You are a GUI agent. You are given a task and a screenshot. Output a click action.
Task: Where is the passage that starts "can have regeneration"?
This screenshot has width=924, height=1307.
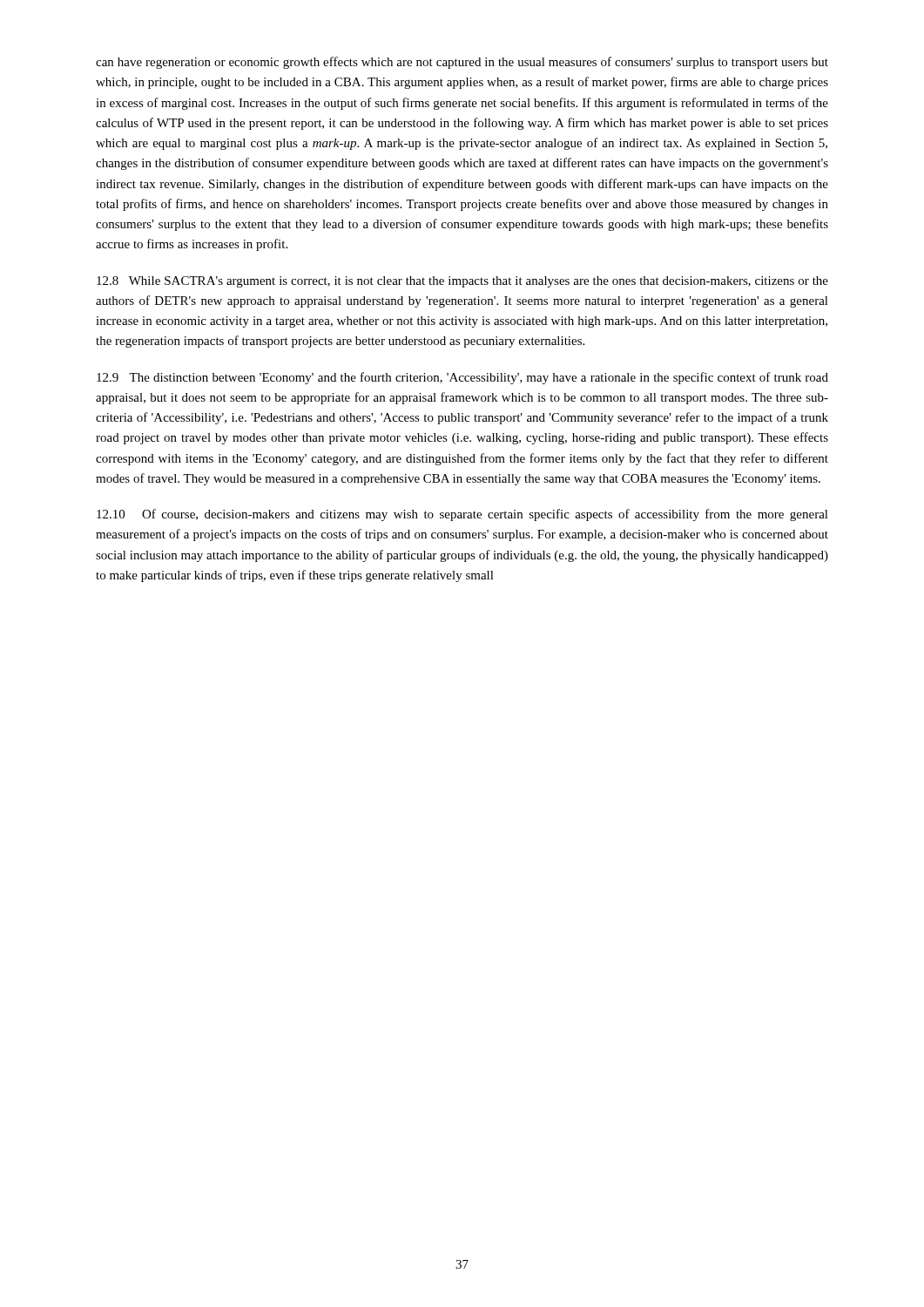462,153
